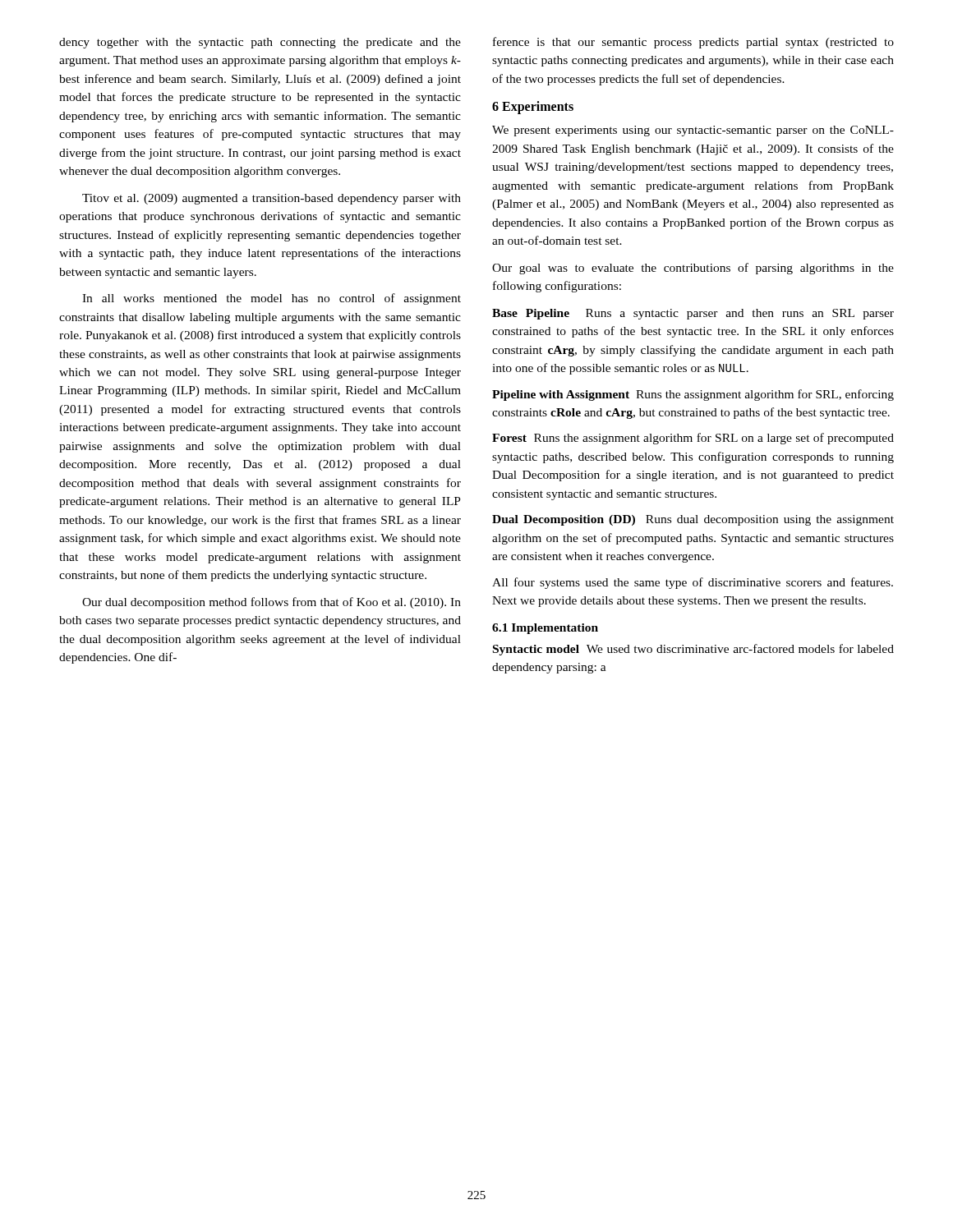Find the text block starting "6.1 Implementation"
This screenshot has width=953, height=1232.
545,629
